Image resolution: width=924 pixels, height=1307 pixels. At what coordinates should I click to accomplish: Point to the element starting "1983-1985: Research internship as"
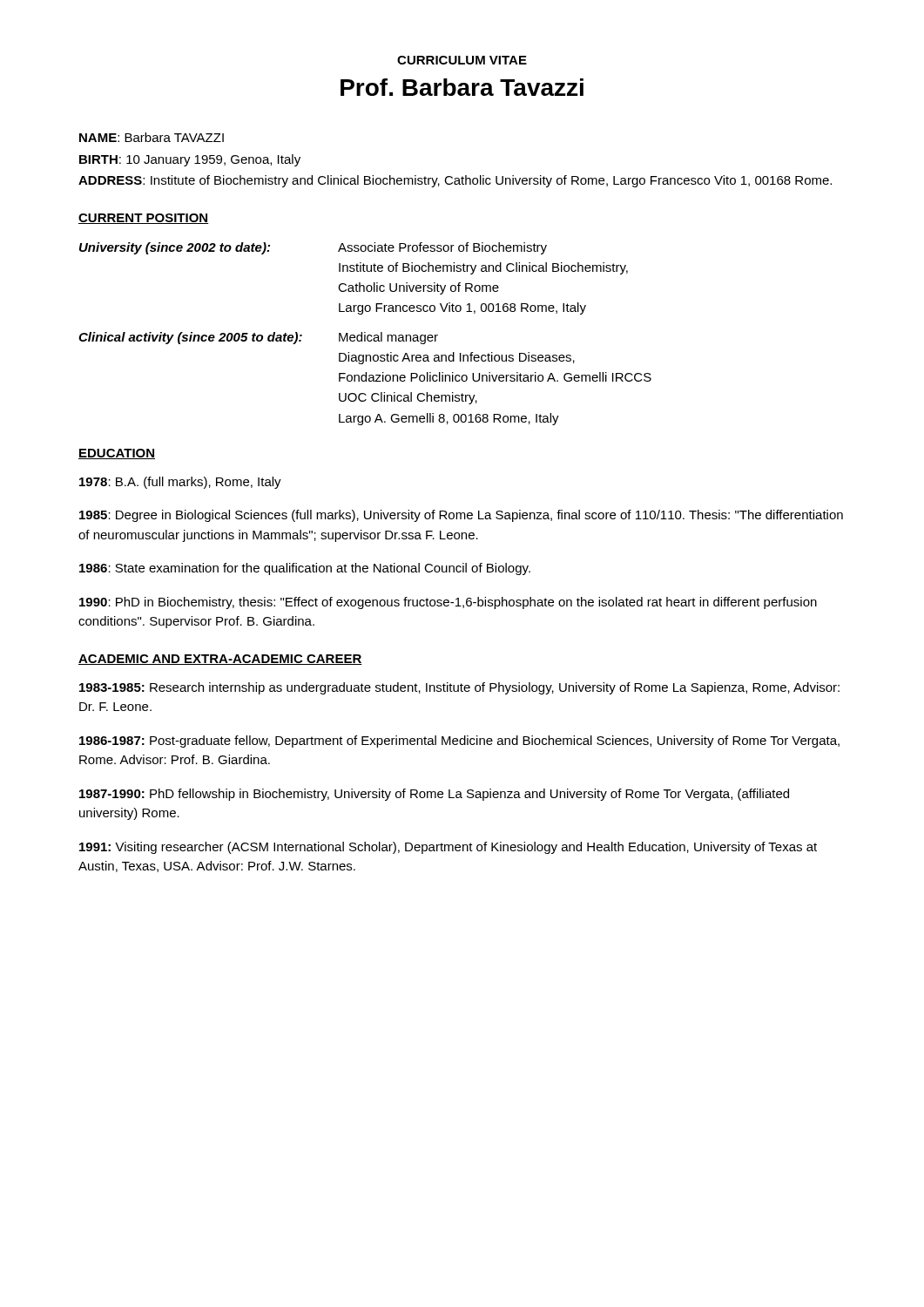(x=462, y=697)
